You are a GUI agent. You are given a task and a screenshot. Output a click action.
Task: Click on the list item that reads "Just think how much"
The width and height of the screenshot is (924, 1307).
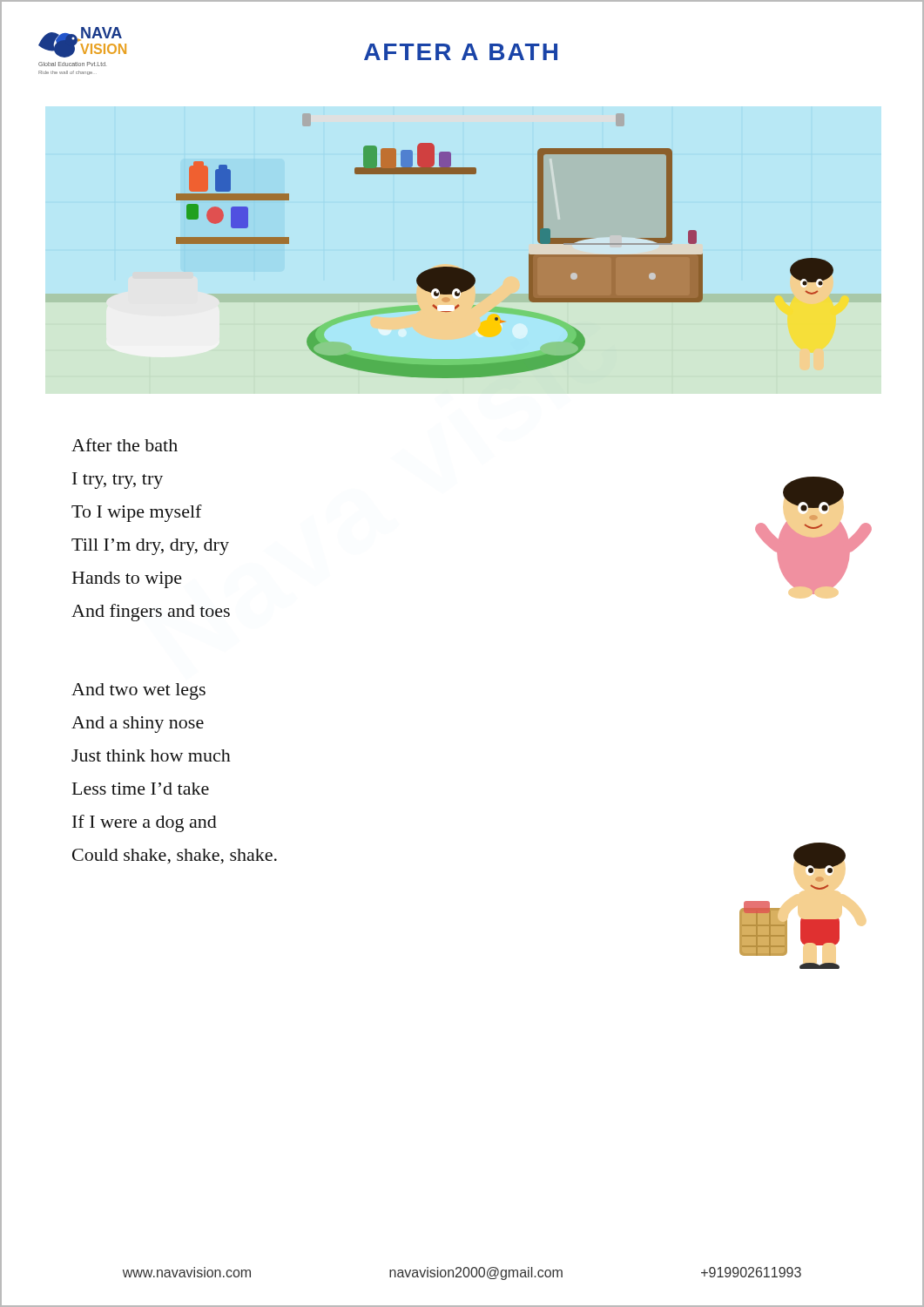click(x=151, y=756)
